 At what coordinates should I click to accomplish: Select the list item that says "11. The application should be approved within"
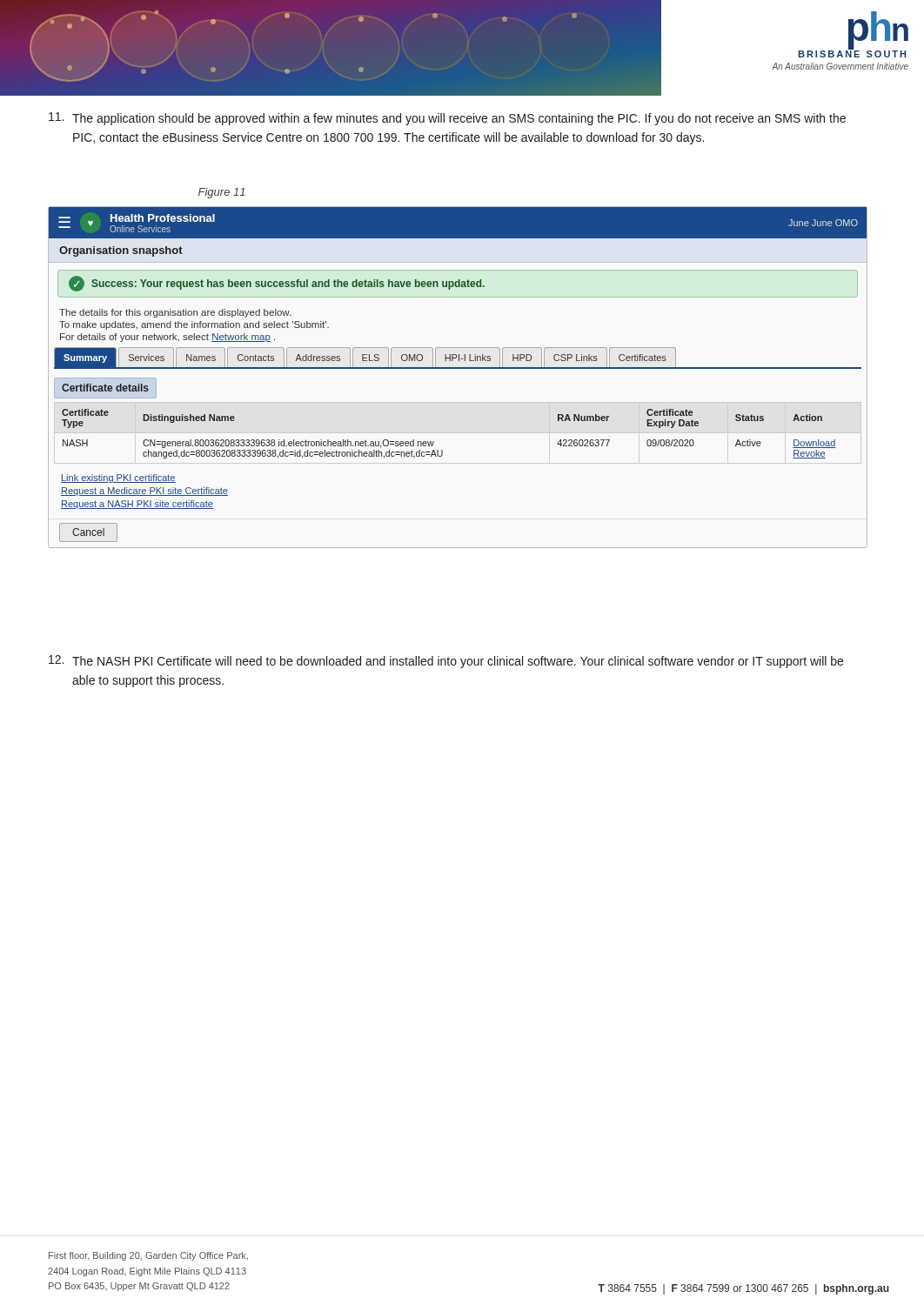(459, 128)
